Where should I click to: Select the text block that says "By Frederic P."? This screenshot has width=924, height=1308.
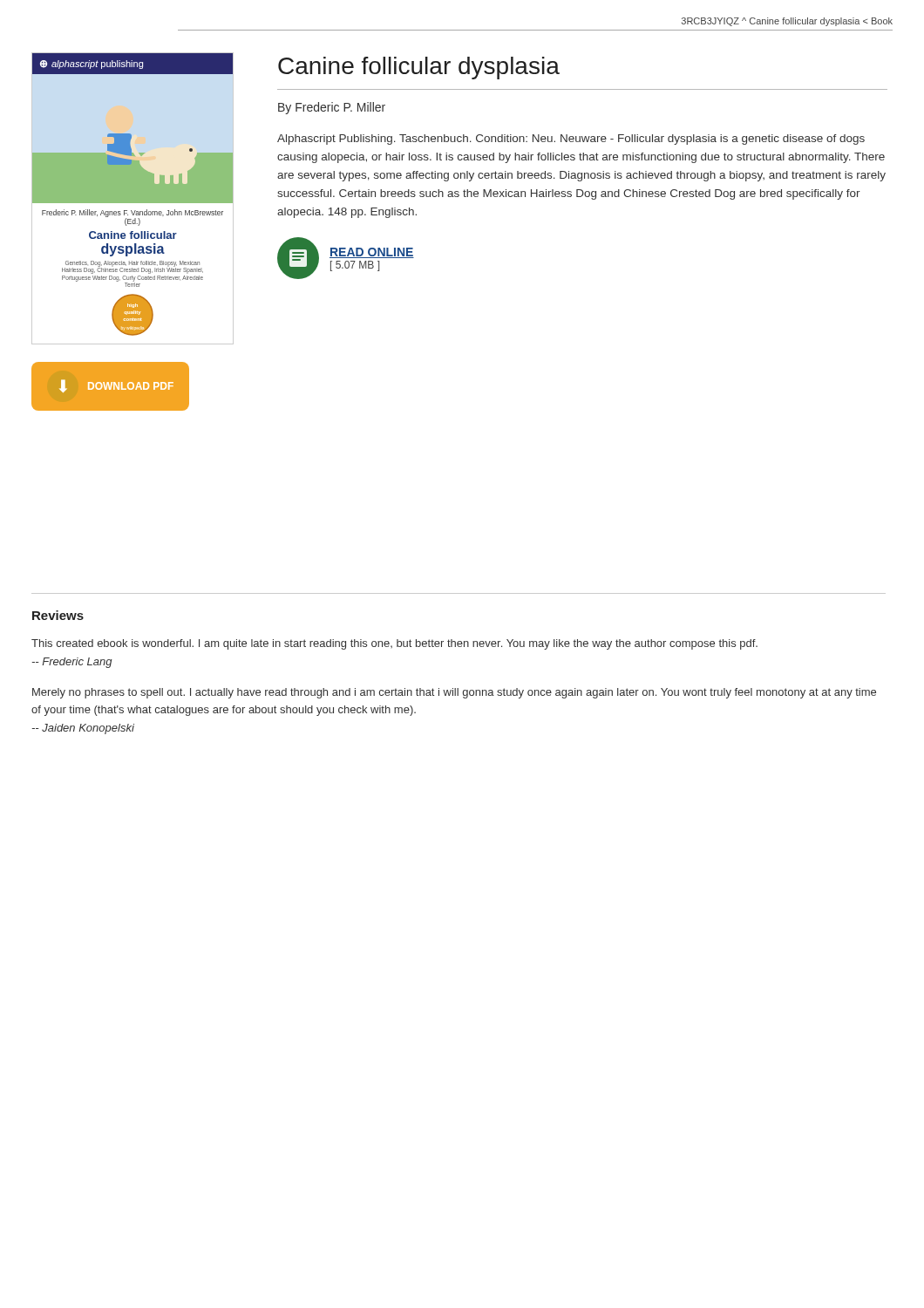point(331,107)
